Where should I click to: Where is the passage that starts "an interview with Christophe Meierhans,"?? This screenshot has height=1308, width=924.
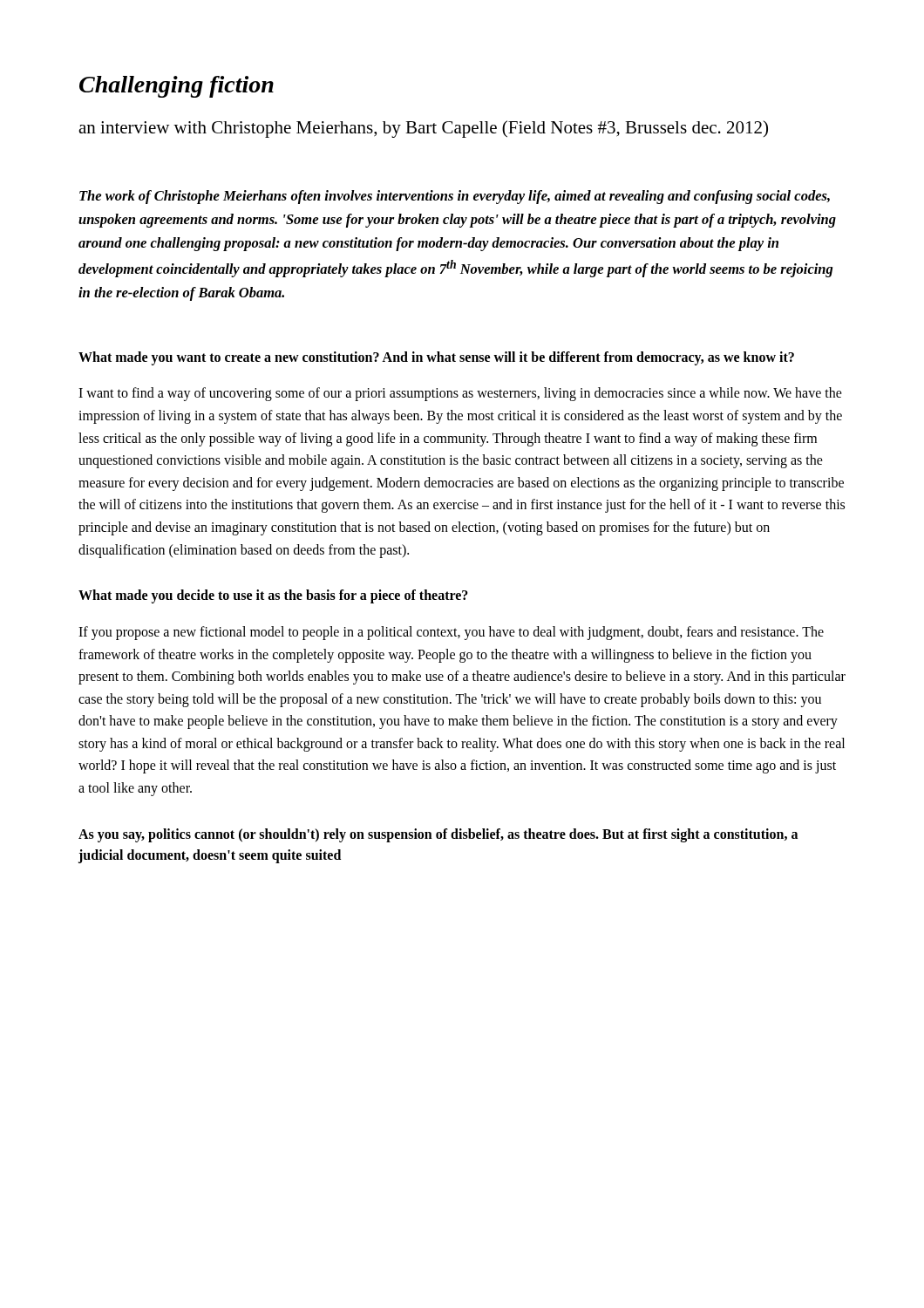462,128
